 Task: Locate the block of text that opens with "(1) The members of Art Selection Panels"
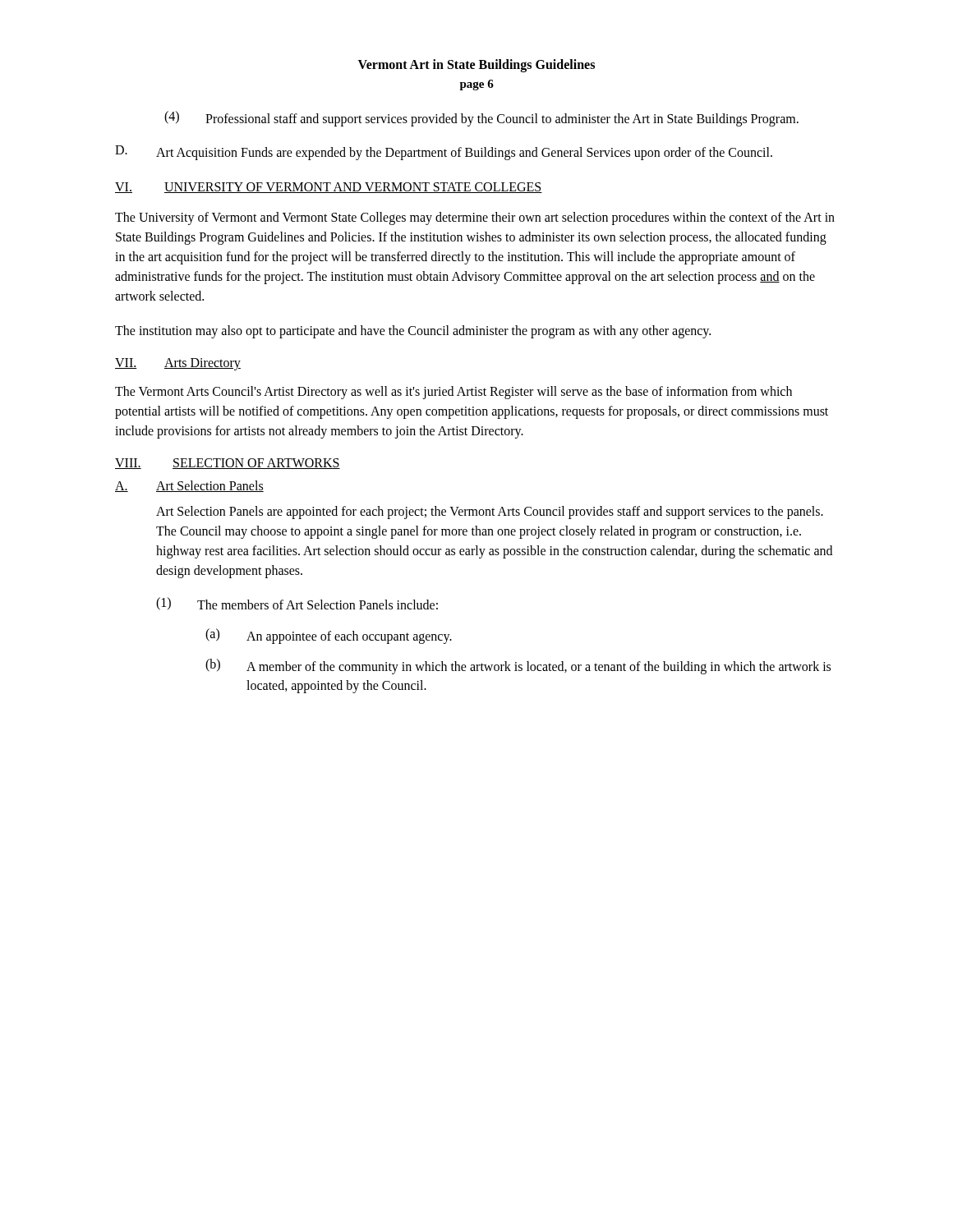pyautogui.click(x=297, y=605)
